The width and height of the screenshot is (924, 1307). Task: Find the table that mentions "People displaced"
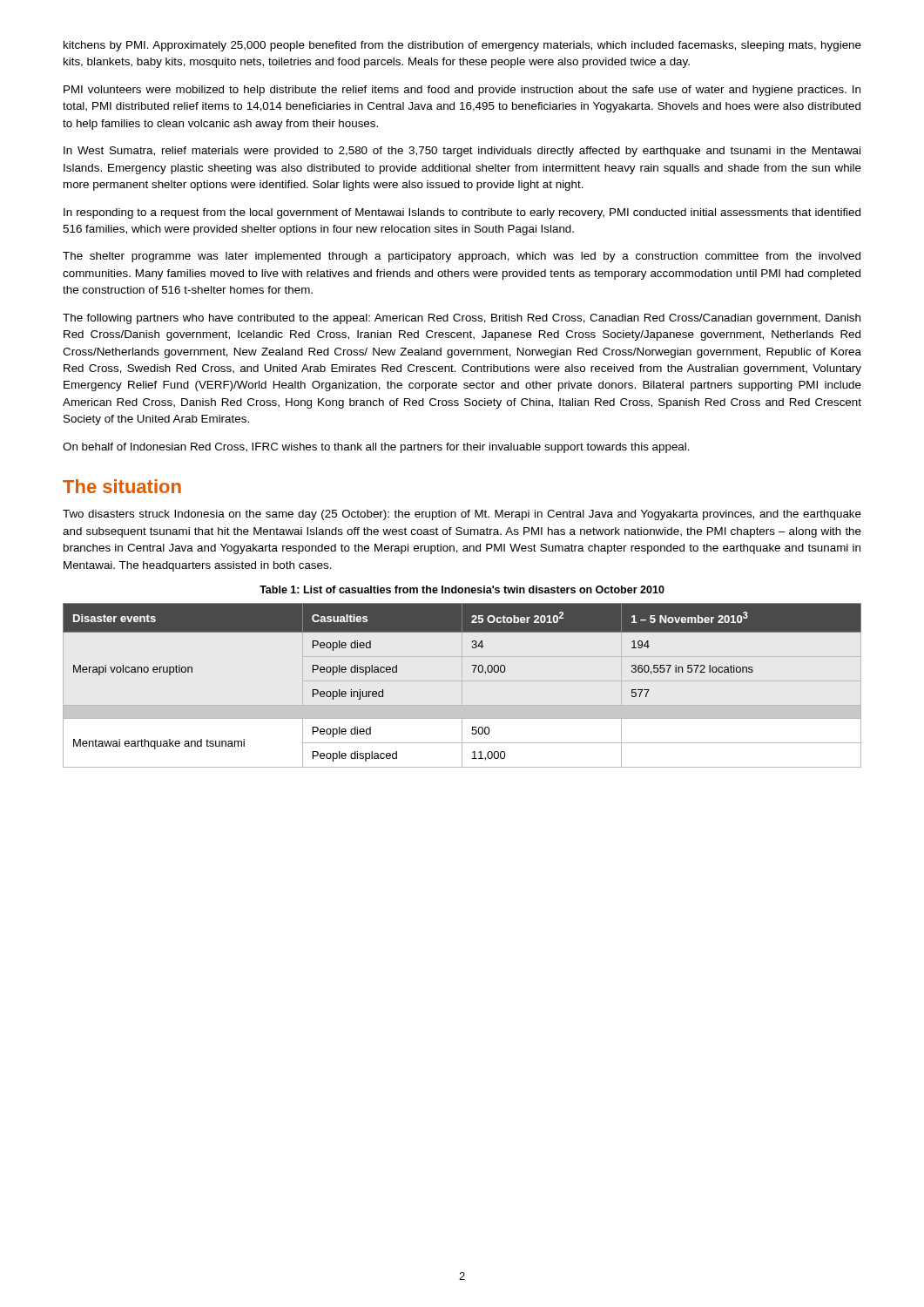coord(462,685)
